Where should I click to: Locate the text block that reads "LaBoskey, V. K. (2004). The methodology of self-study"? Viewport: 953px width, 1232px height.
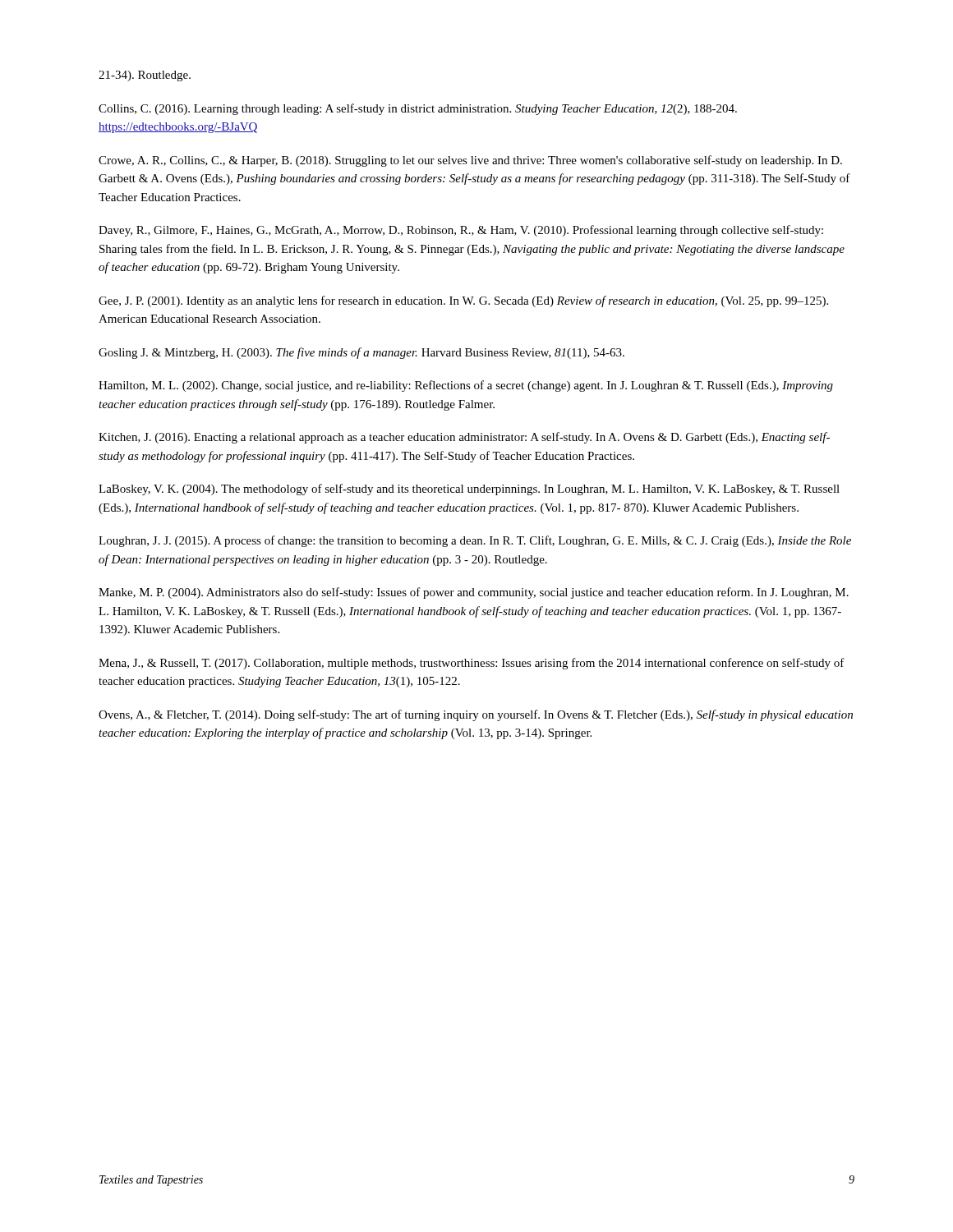(x=469, y=498)
